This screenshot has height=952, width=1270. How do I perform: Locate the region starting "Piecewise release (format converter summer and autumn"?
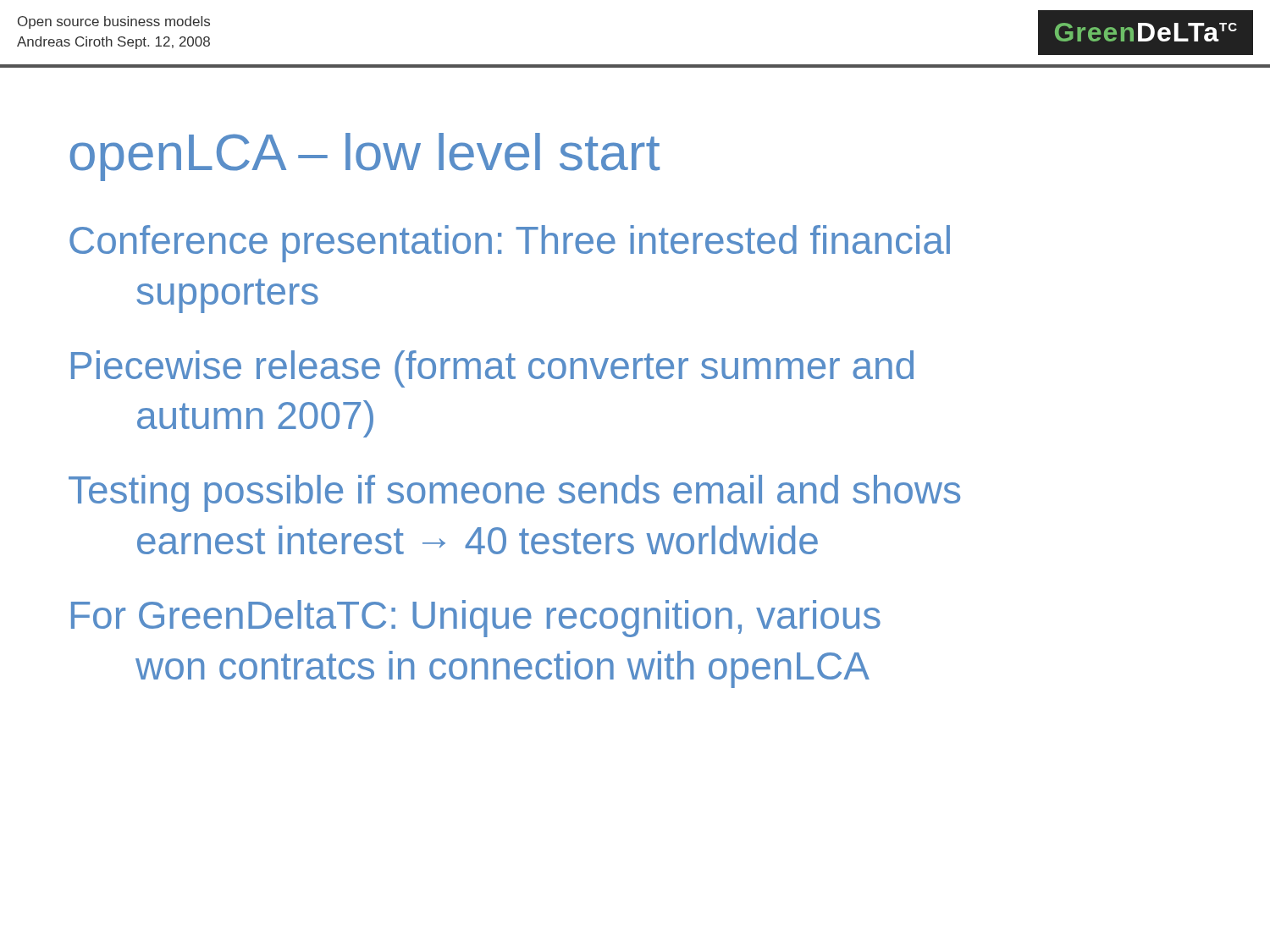click(x=635, y=393)
